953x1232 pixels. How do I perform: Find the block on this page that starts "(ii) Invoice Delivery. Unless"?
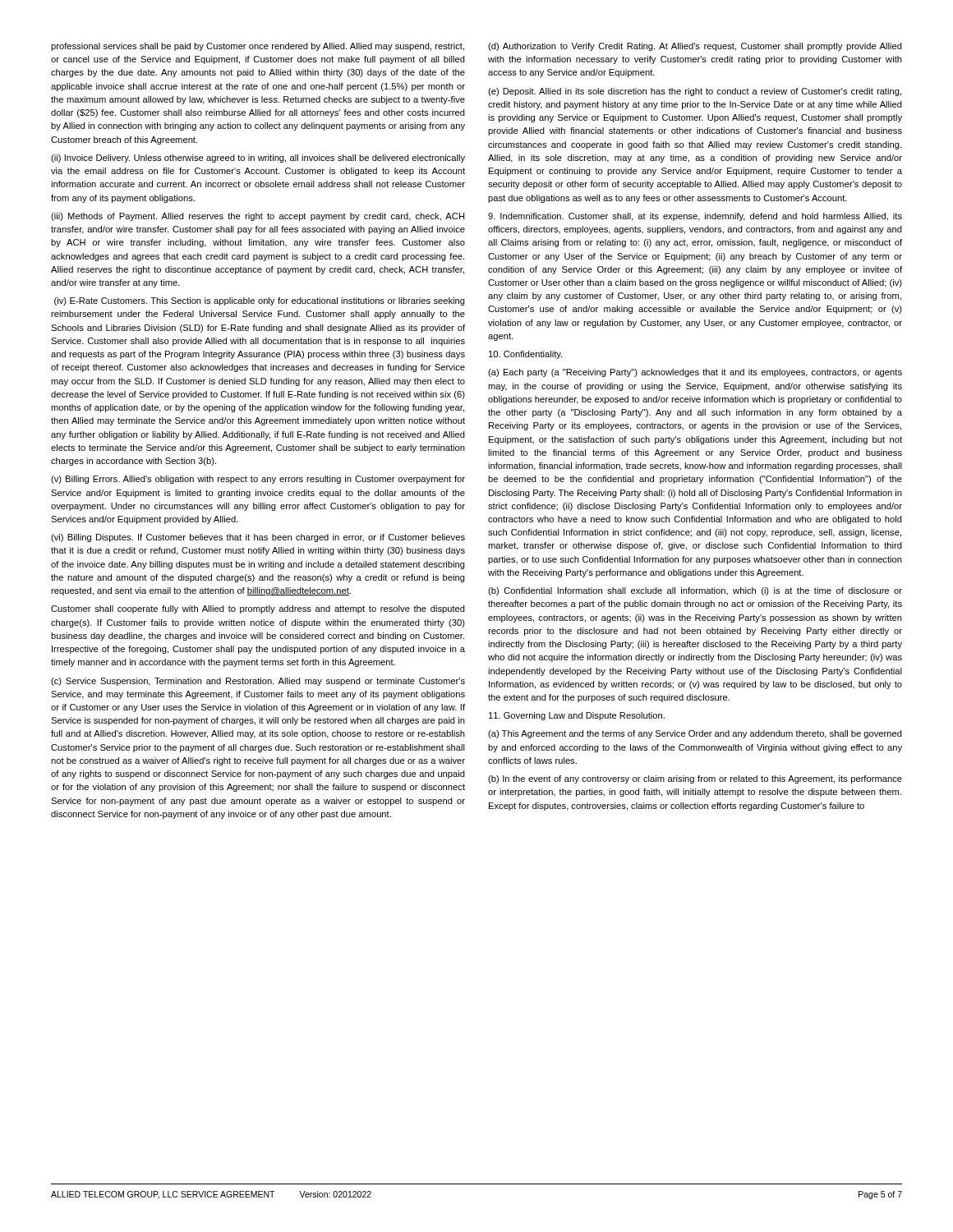[258, 178]
